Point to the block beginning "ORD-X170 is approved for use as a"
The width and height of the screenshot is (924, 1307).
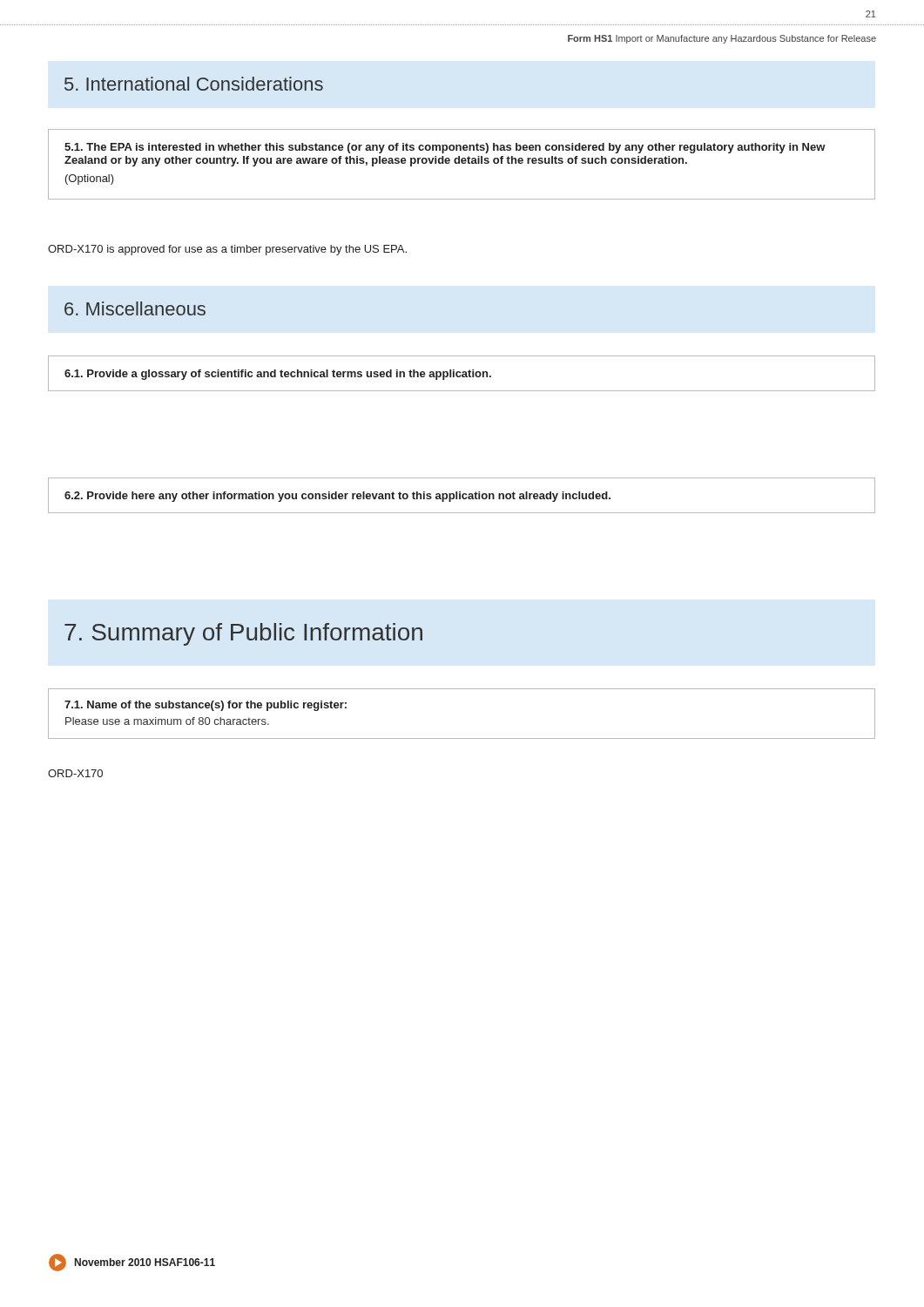click(228, 249)
